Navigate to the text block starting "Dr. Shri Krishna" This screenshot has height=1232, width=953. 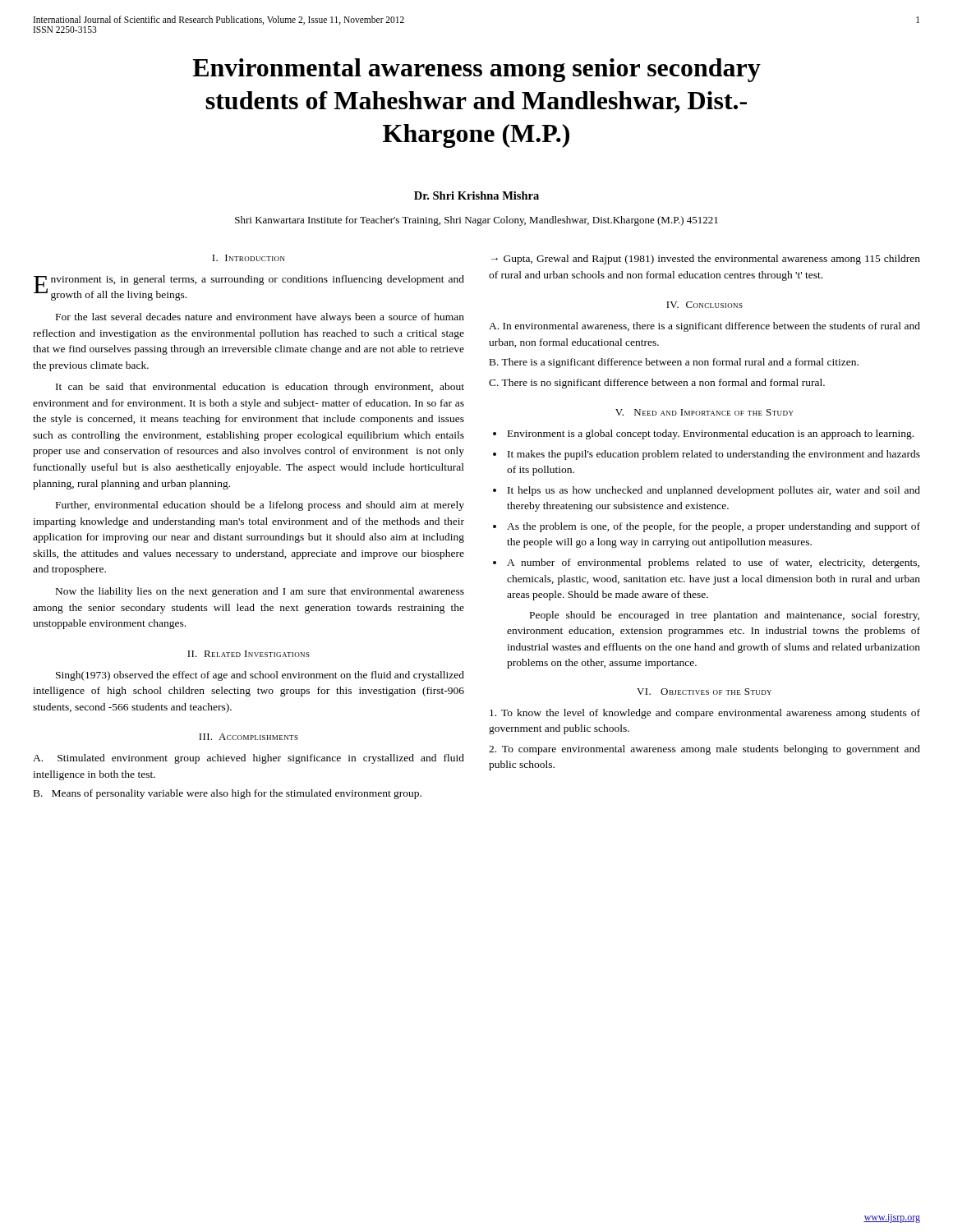coord(476,195)
